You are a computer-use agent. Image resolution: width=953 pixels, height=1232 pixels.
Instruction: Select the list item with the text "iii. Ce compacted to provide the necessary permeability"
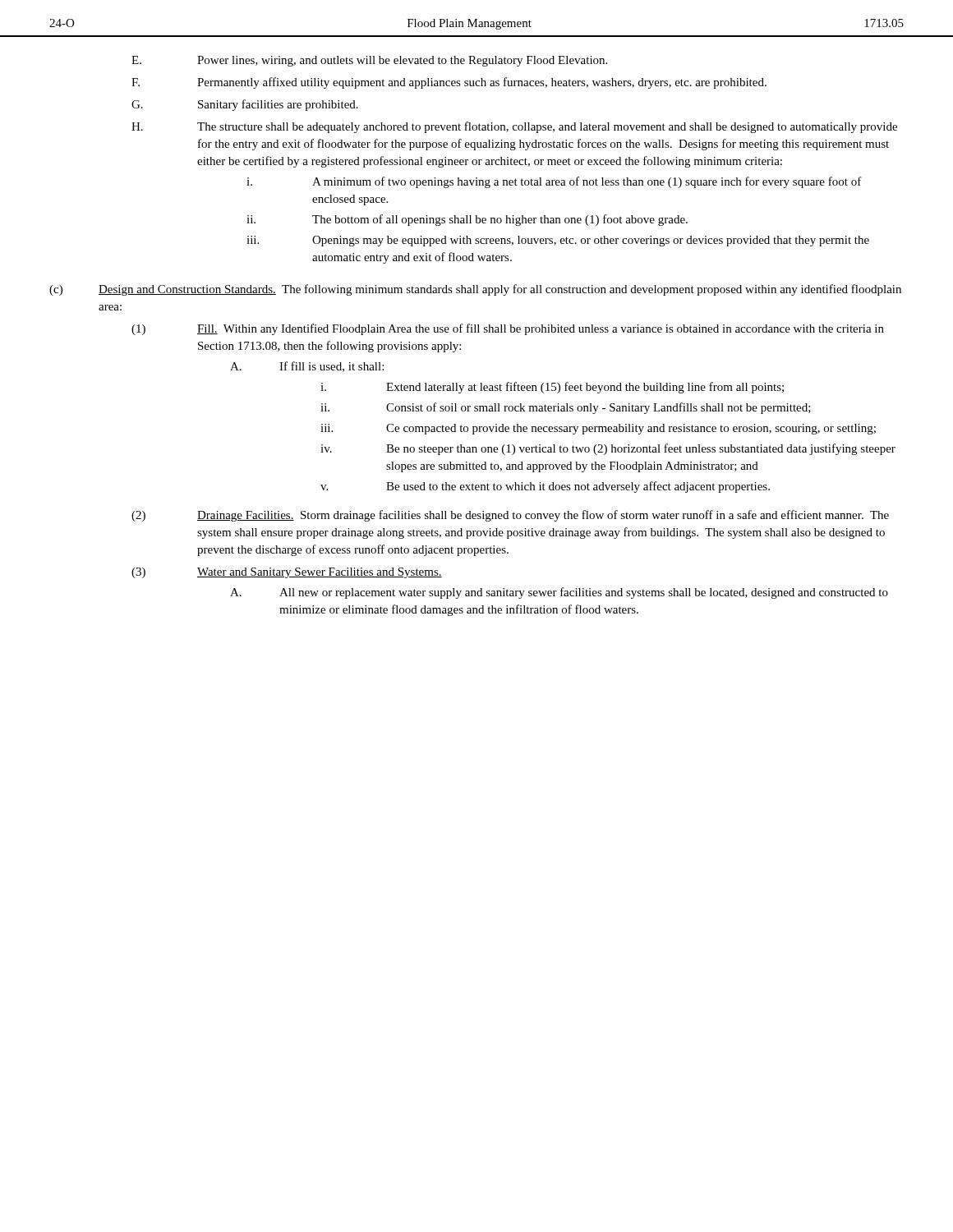592,428
